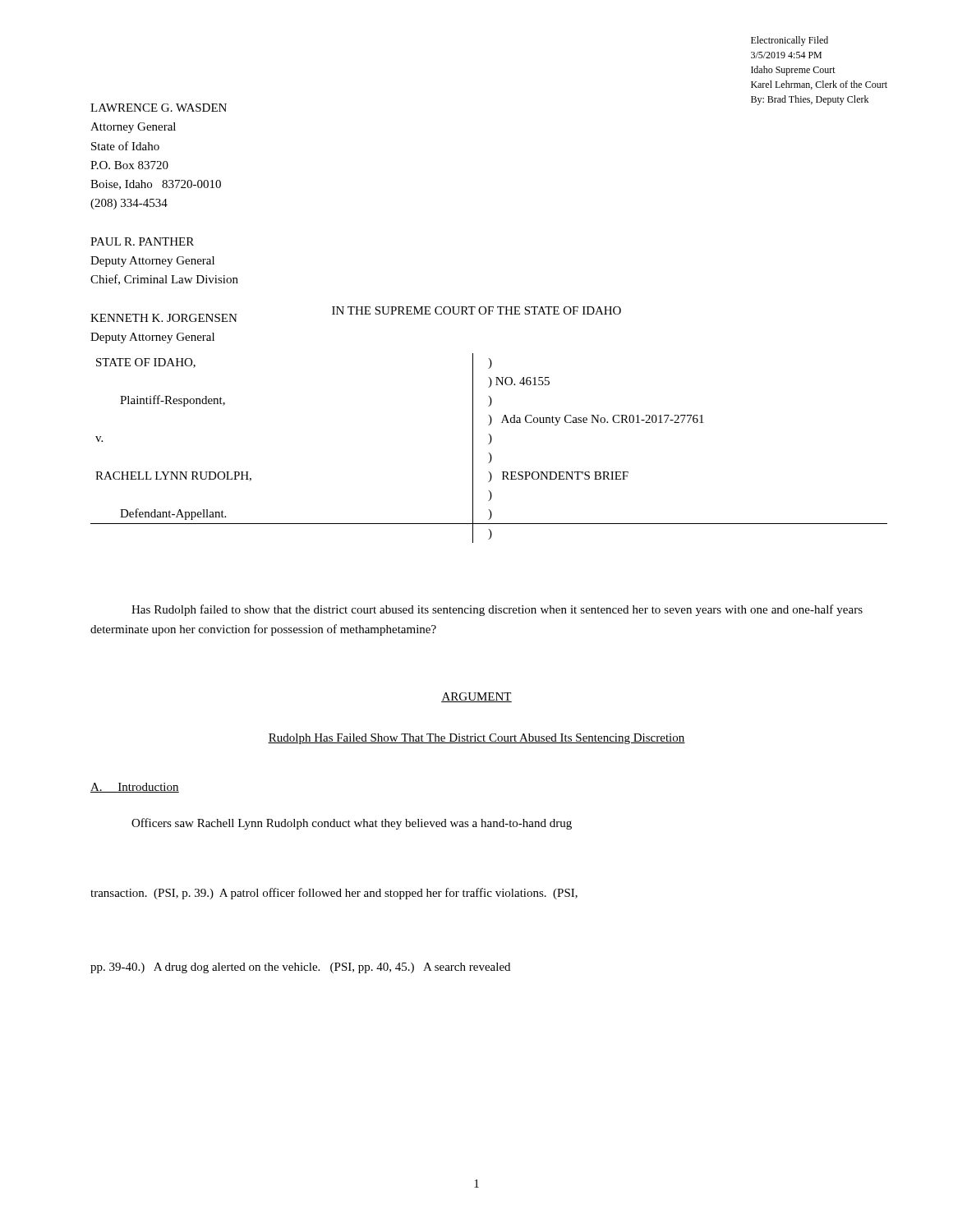This screenshot has width=953, height=1232.
Task: Click the passage that begins "pp. 39-40.) A"
Action: [x=300, y=967]
